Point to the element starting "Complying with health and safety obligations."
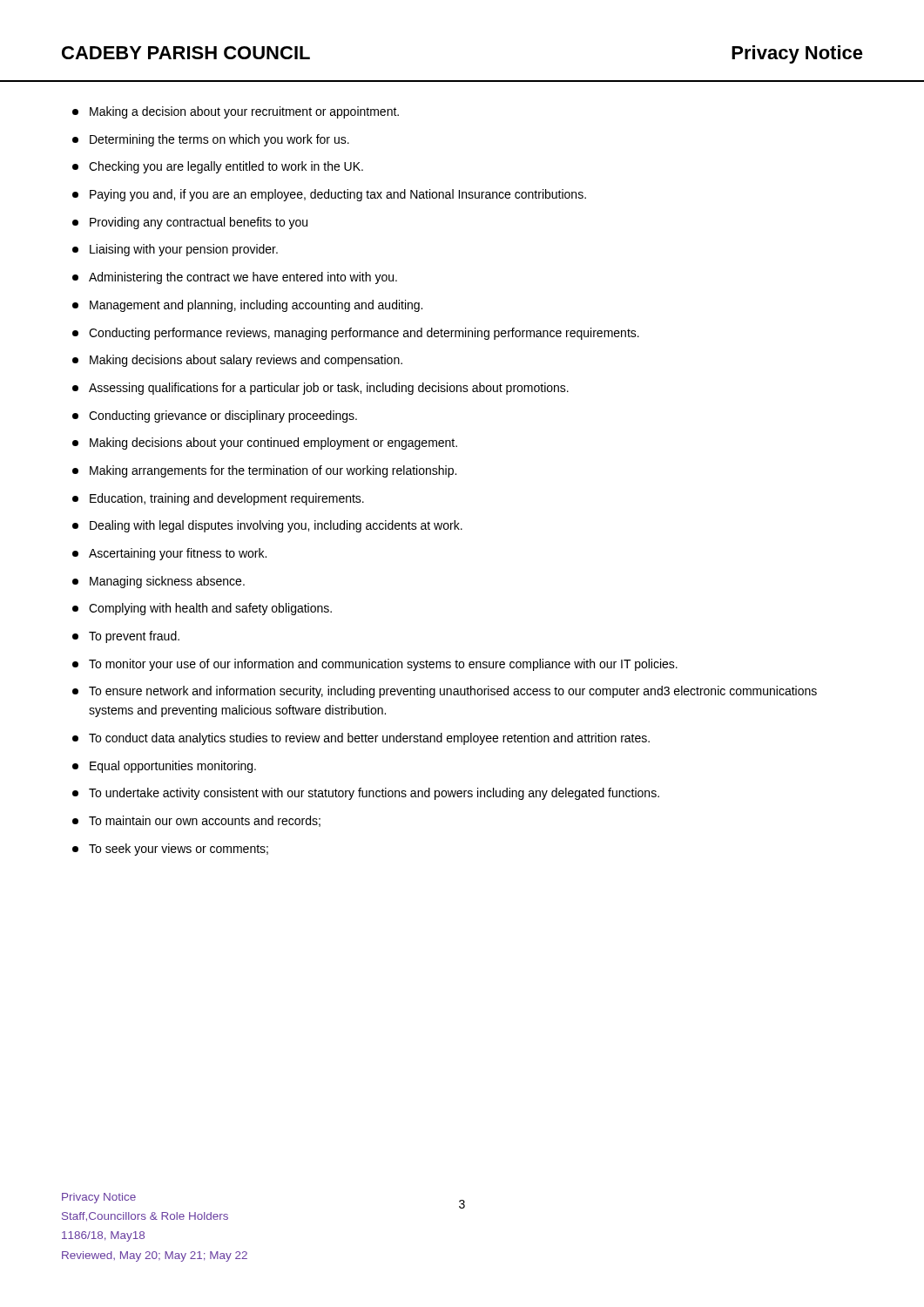This screenshot has height=1307, width=924. coord(202,609)
